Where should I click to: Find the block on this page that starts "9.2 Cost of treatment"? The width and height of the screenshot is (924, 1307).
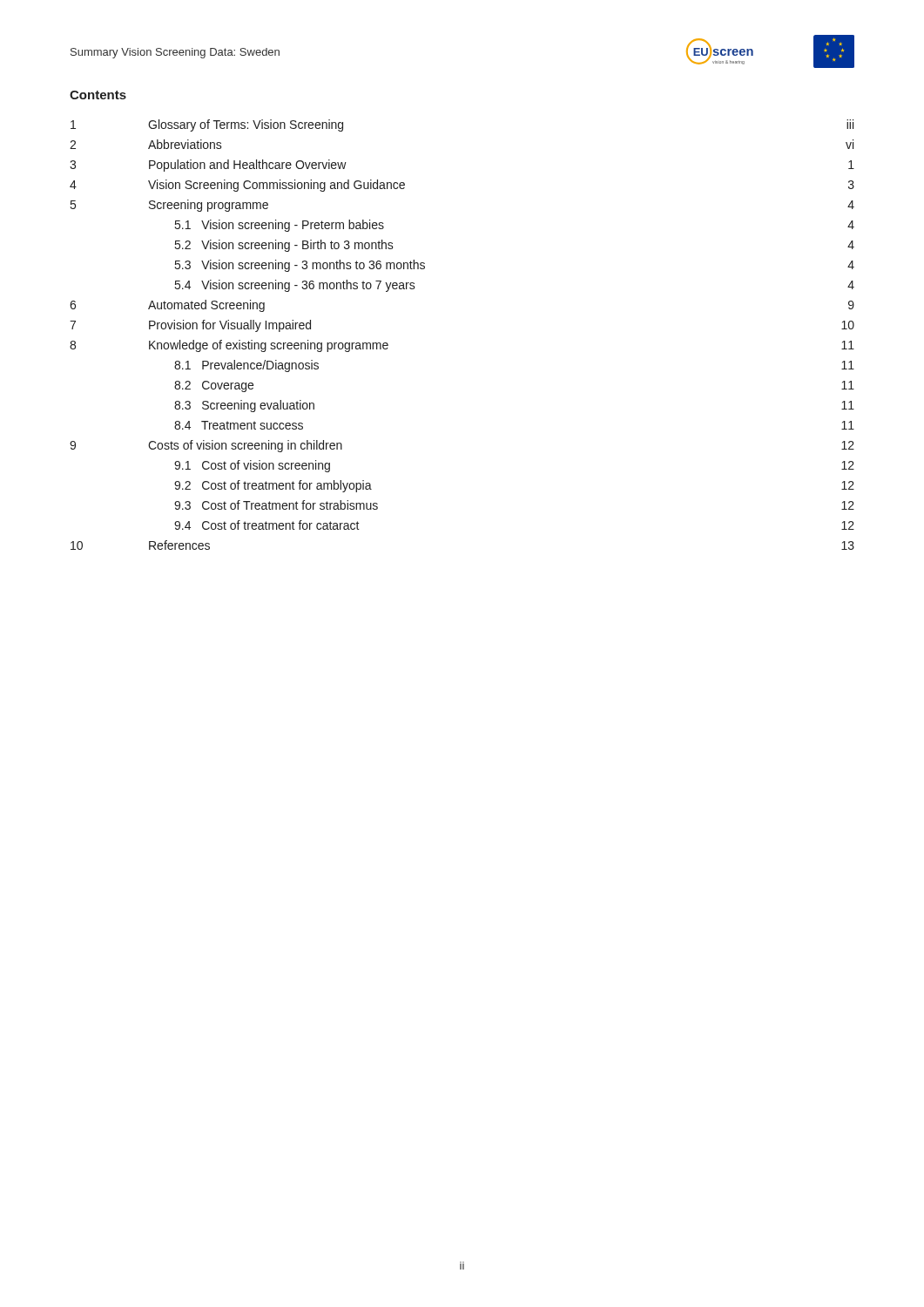click(x=270, y=486)
